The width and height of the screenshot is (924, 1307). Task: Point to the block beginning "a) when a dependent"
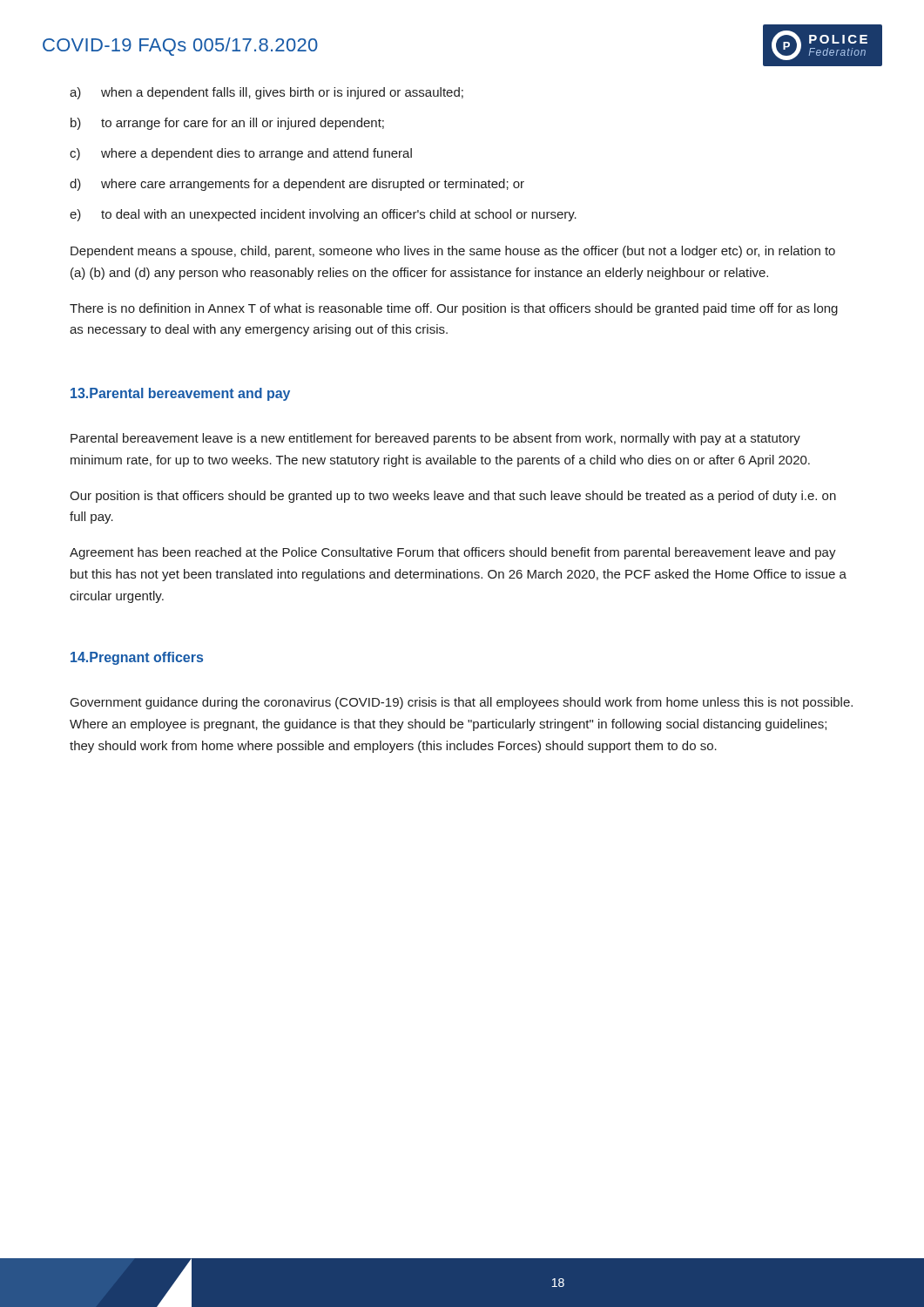pos(267,92)
